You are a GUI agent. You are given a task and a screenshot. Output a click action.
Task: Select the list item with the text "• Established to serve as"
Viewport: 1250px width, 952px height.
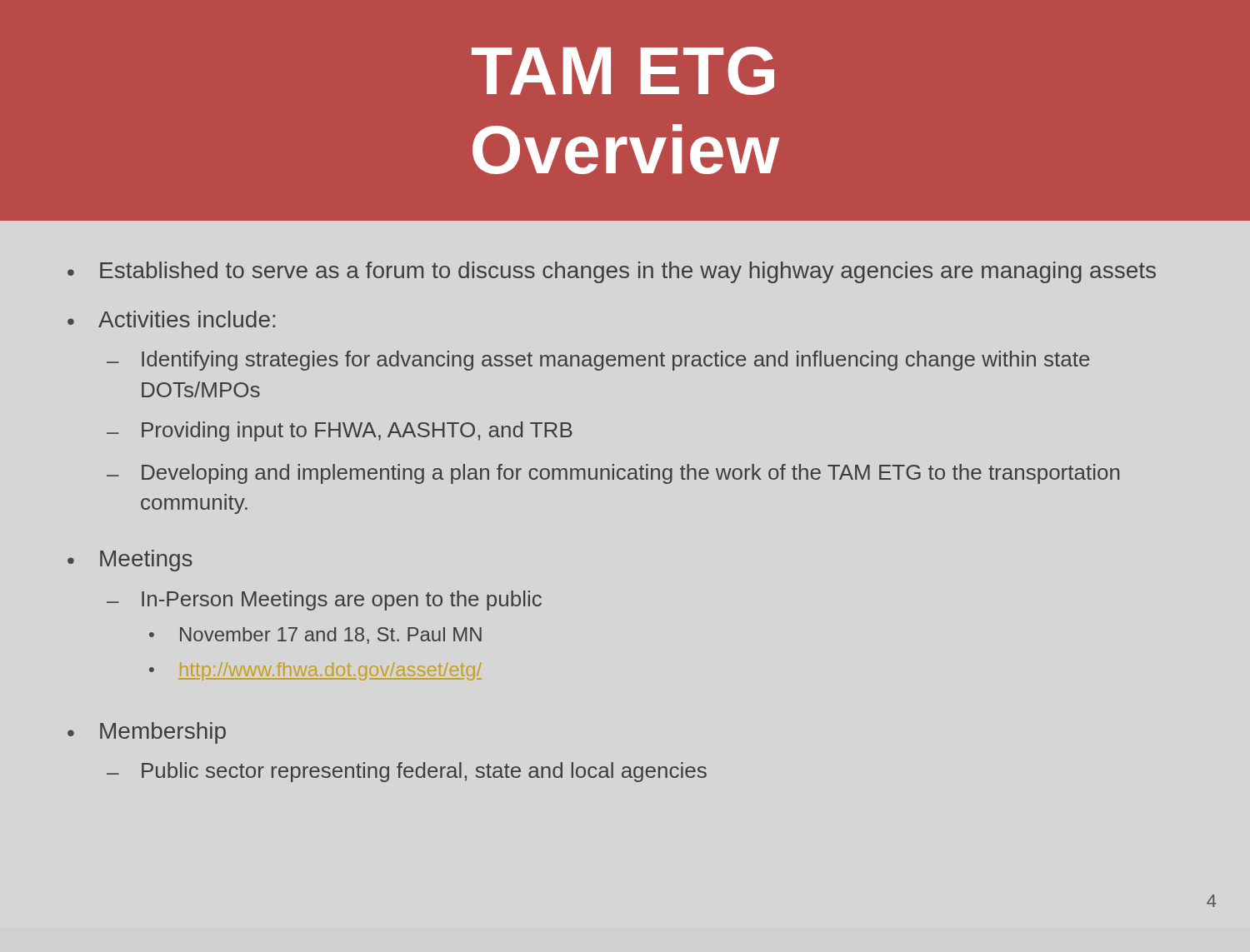click(x=625, y=271)
